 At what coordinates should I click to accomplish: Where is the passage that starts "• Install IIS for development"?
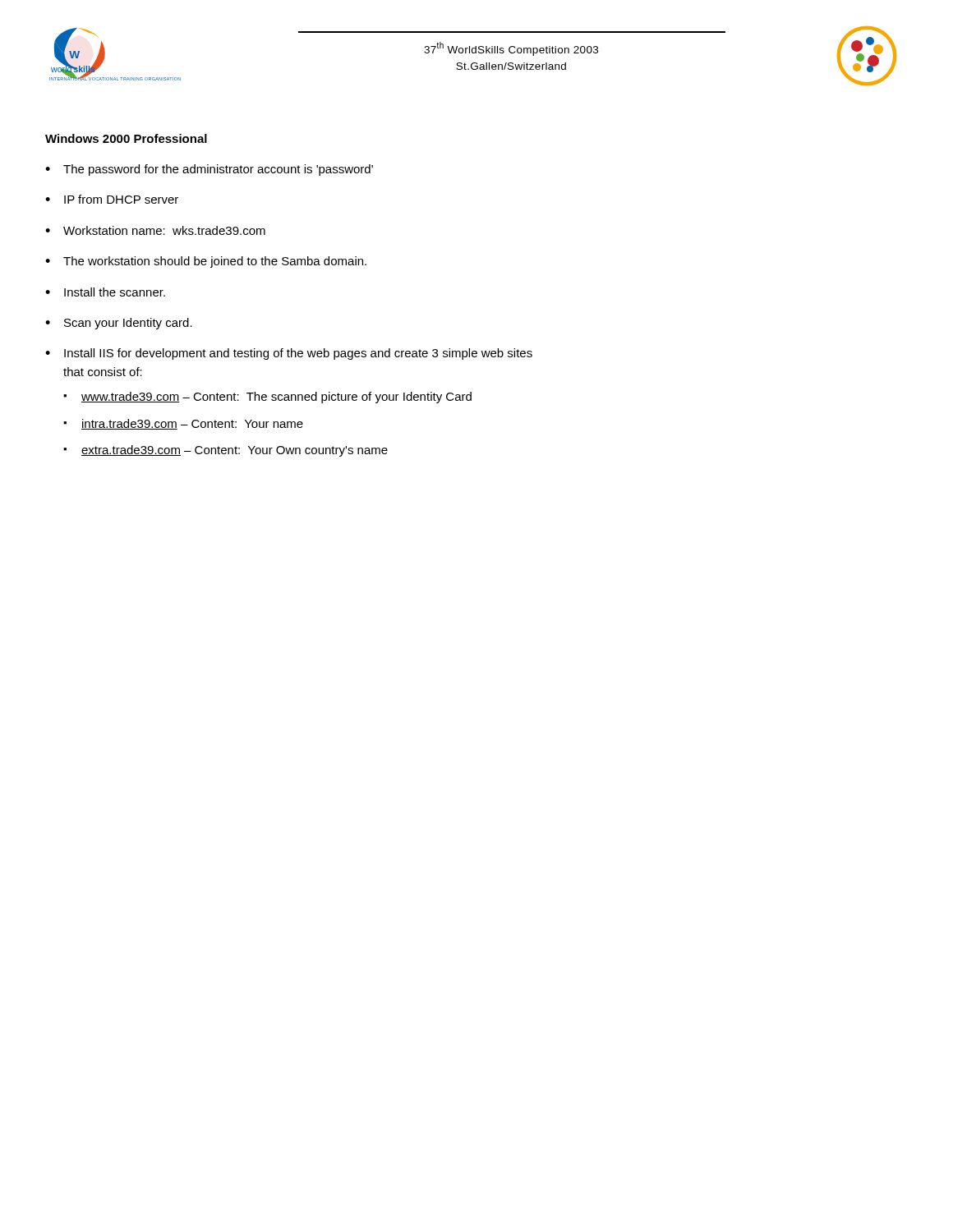[476, 402]
